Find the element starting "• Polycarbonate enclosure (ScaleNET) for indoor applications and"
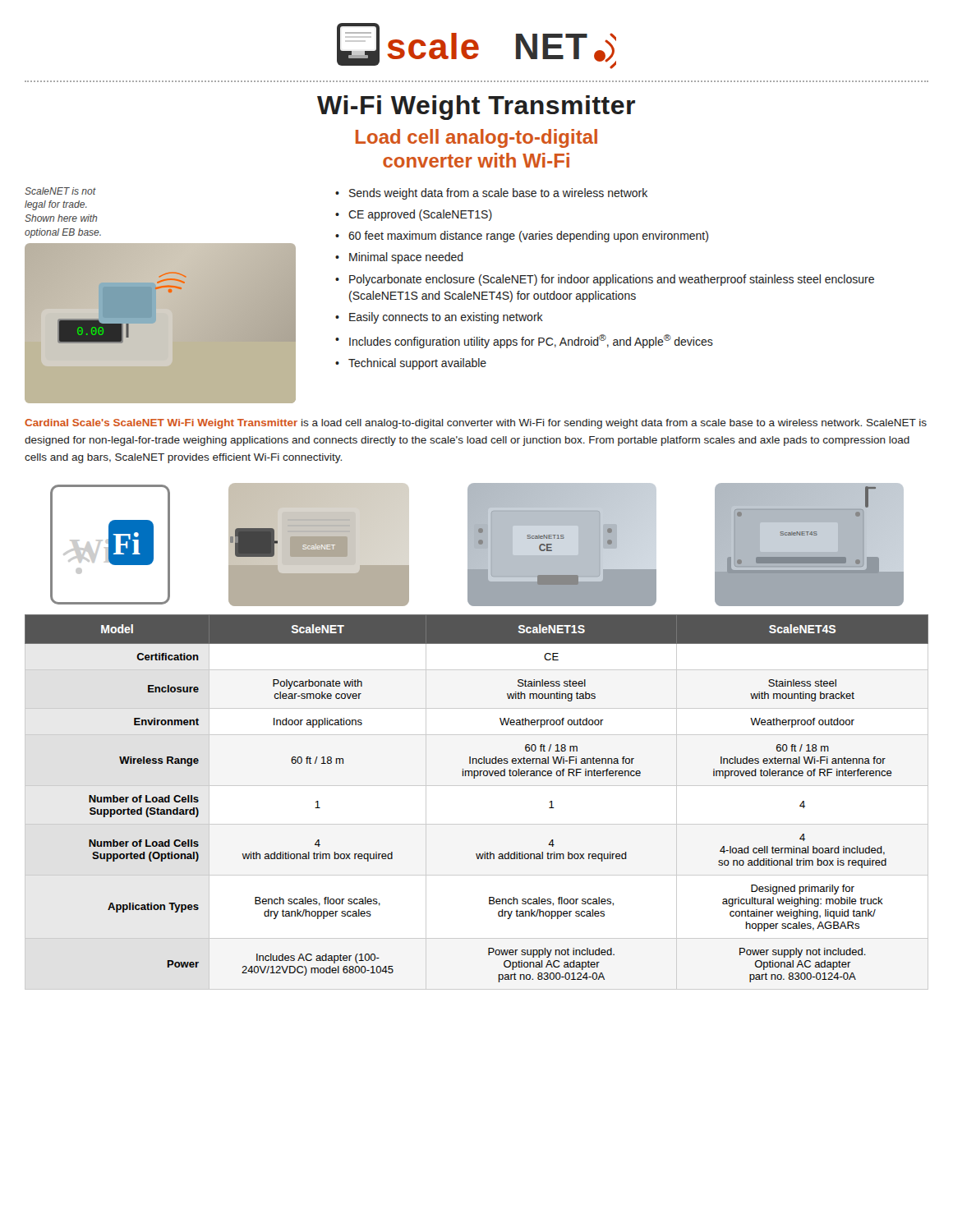This screenshot has height=1232, width=953. pyautogui.click(x=632, y=288)
